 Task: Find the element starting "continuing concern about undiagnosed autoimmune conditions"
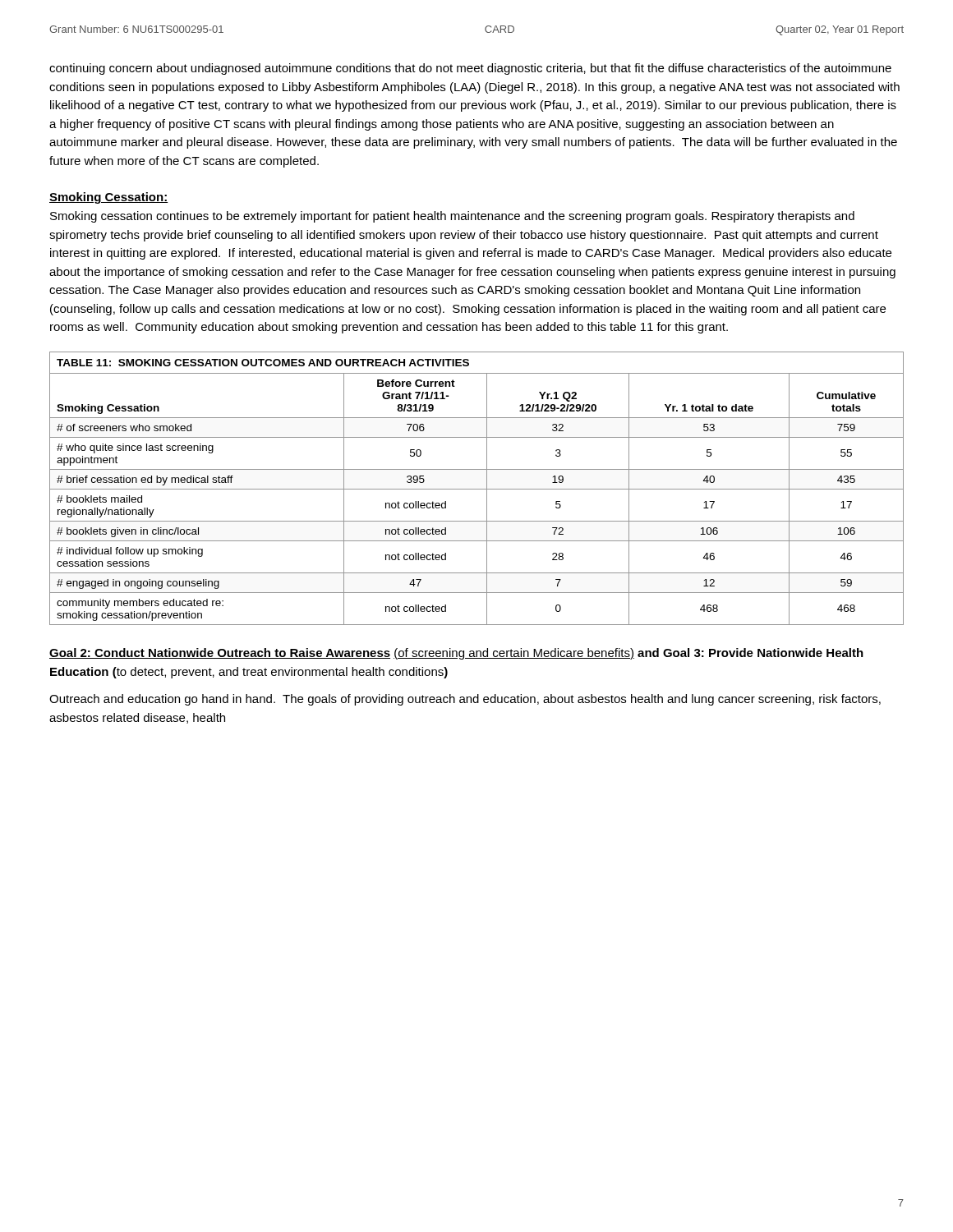[x=475, y=114]
